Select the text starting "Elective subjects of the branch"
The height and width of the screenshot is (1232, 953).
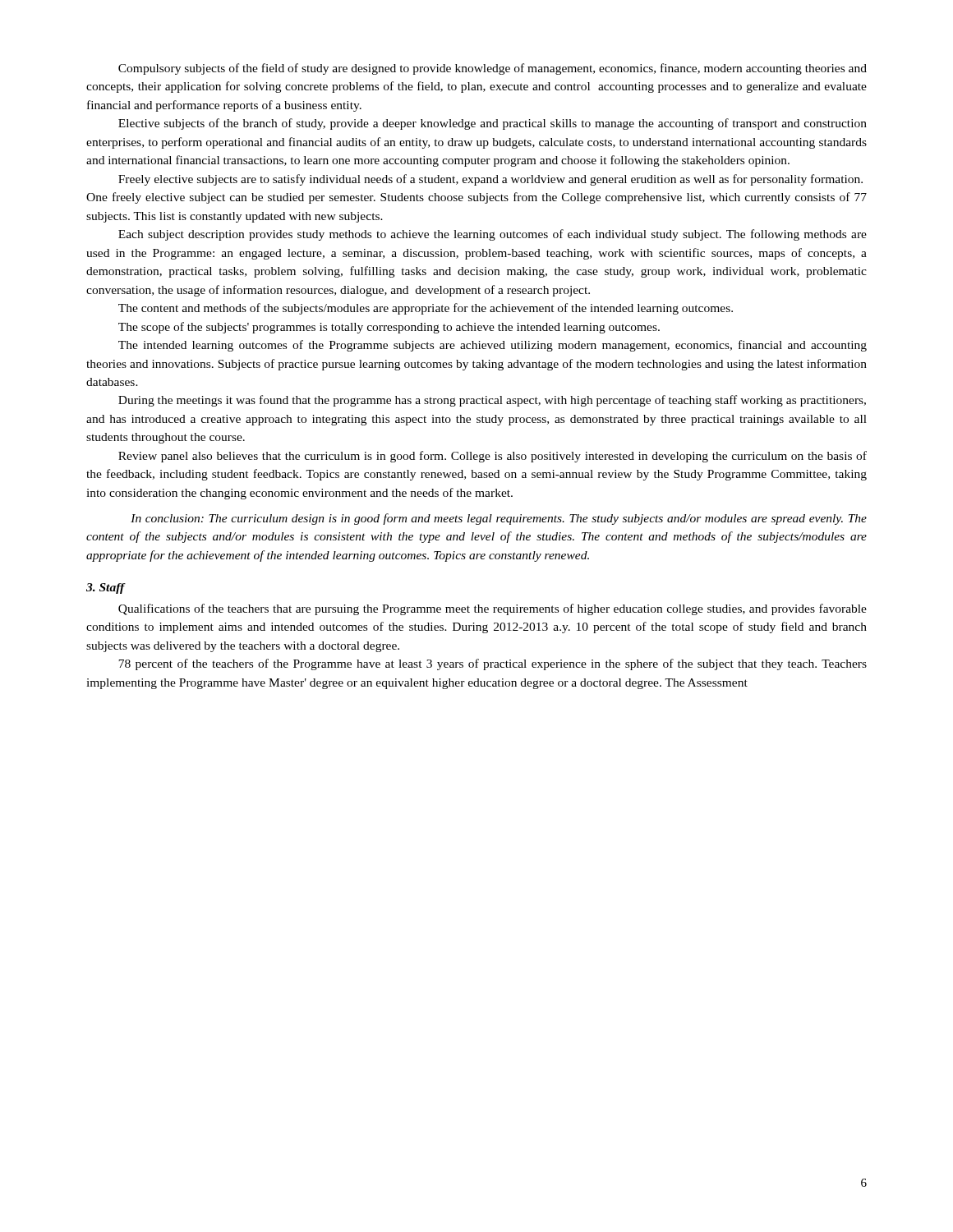[x=476, y=142]
